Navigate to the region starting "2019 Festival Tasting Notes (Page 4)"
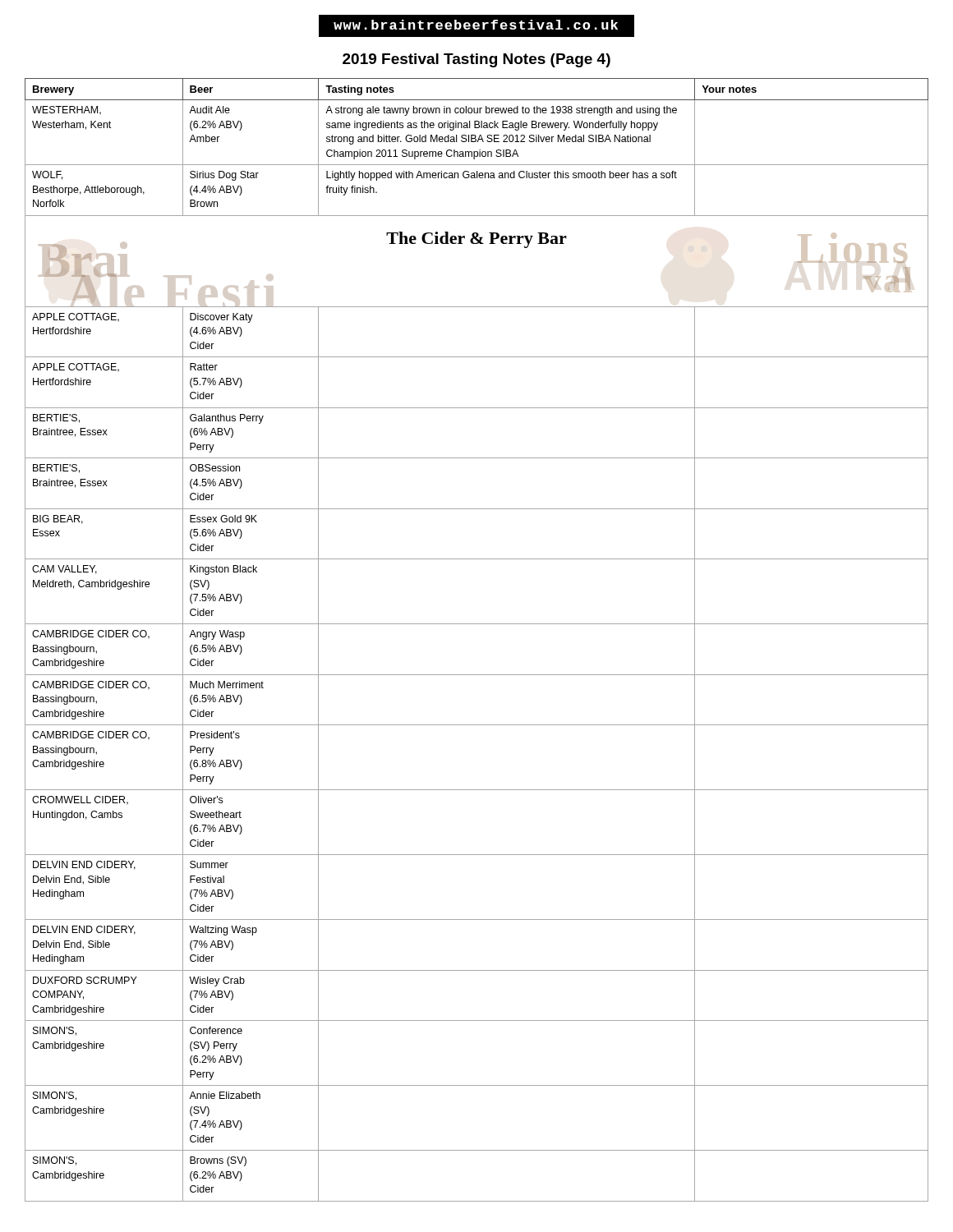Viewport: 953px width, 1232px height. click(x=476, y=59)
